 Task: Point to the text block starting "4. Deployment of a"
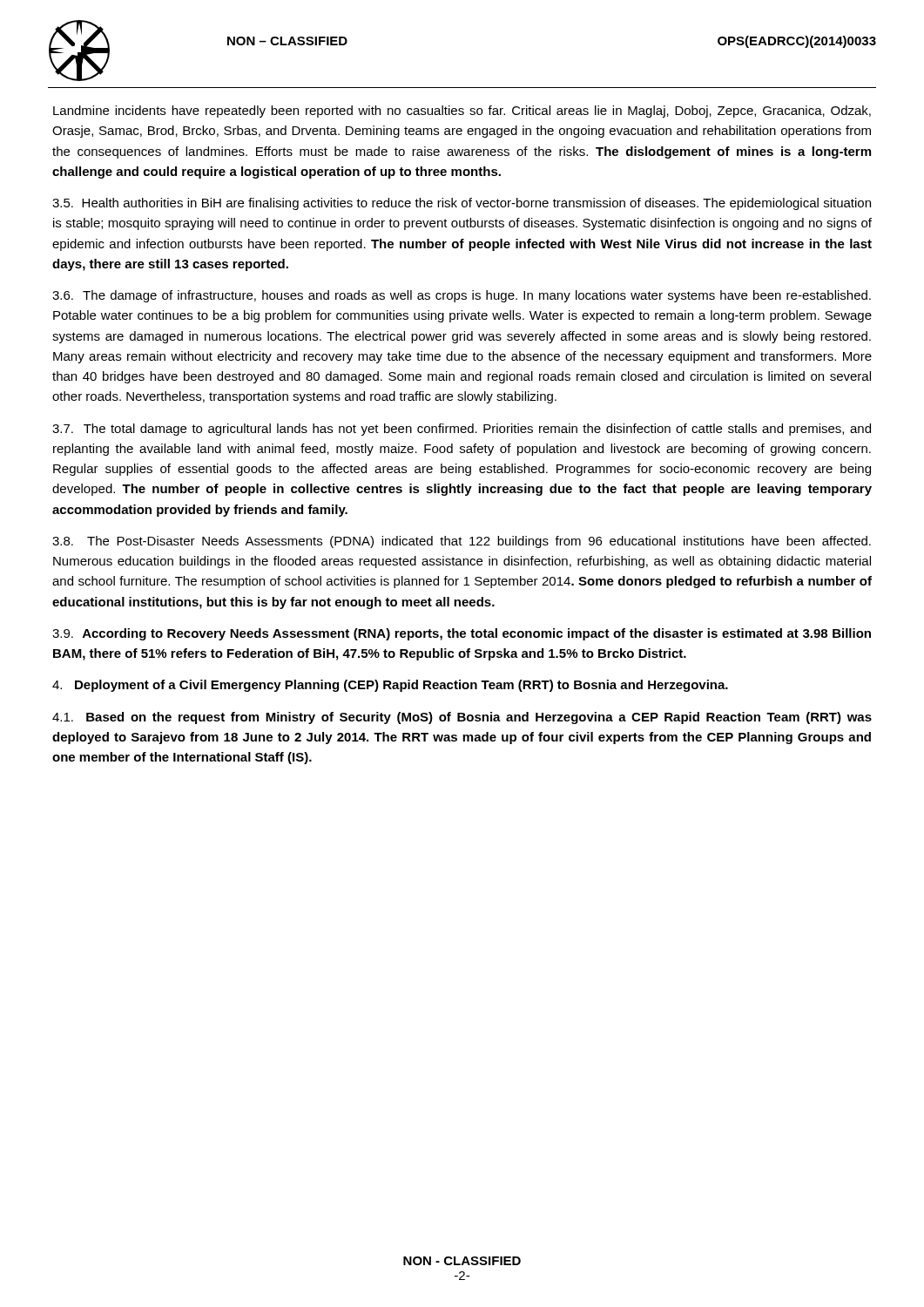390,685
